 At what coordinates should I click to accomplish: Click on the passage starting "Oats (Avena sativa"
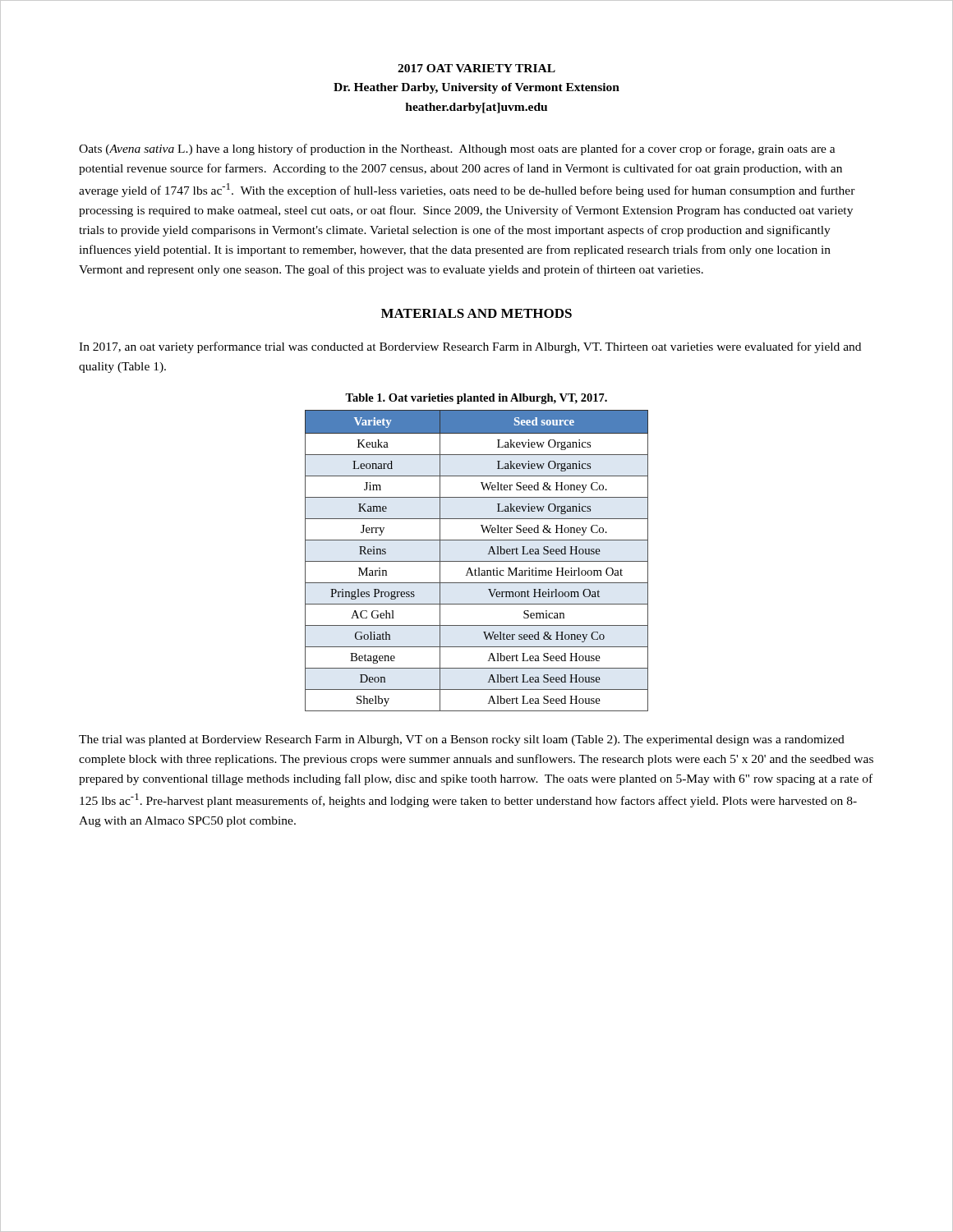tap(467, 209)
